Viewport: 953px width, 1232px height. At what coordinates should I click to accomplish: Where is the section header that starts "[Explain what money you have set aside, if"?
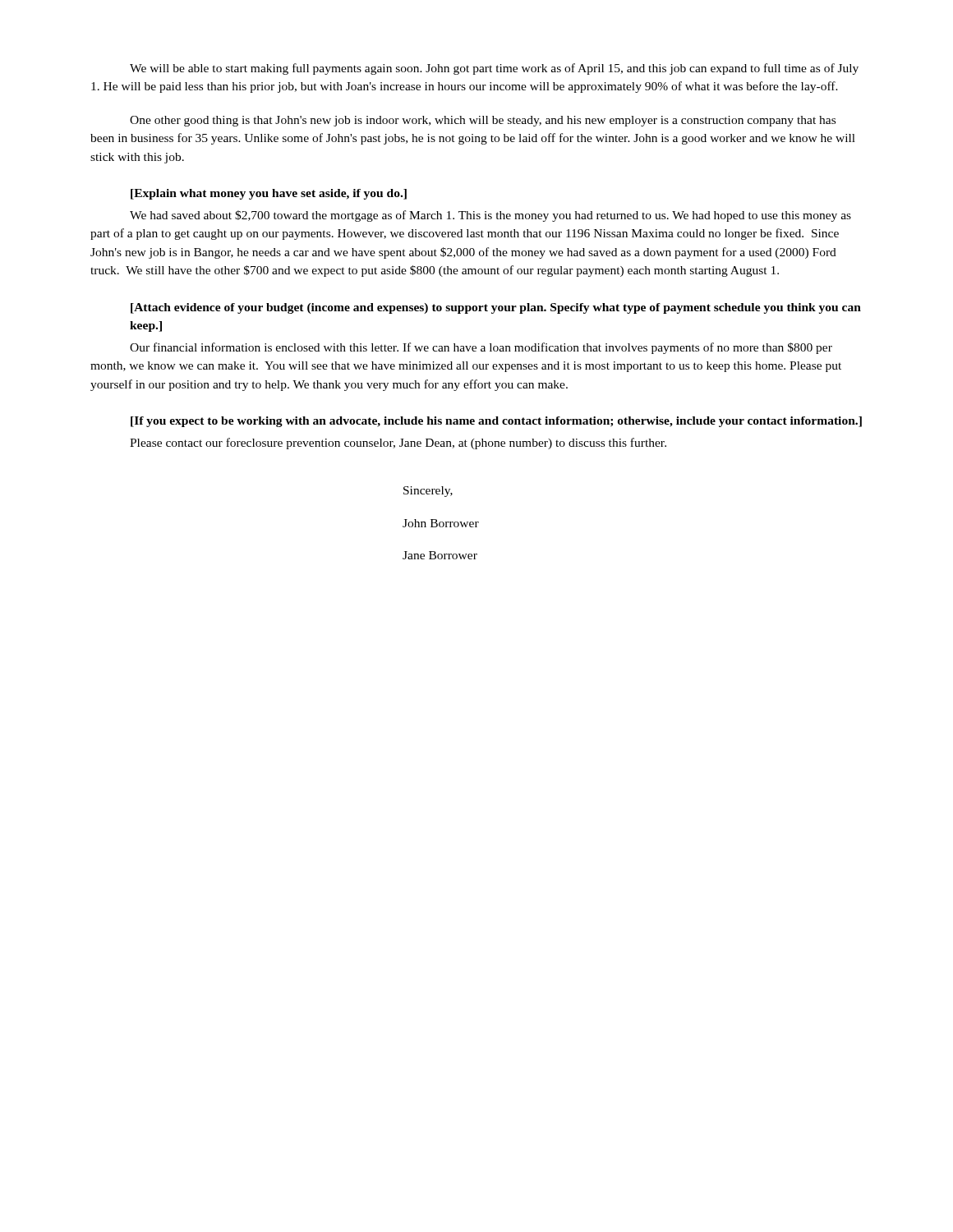click(269, 193)
